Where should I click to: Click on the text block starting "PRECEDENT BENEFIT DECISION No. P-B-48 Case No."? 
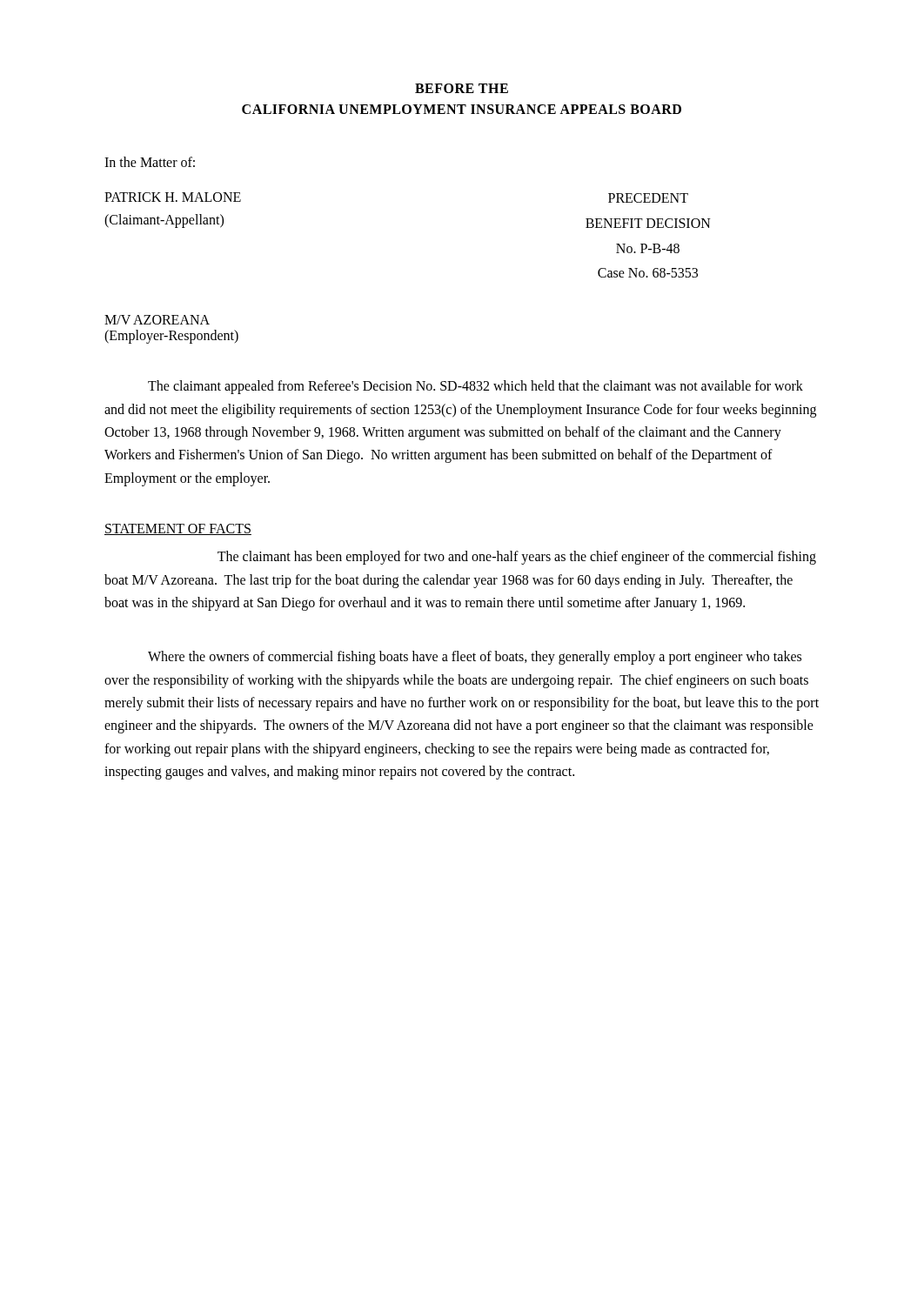pos(648,236)
